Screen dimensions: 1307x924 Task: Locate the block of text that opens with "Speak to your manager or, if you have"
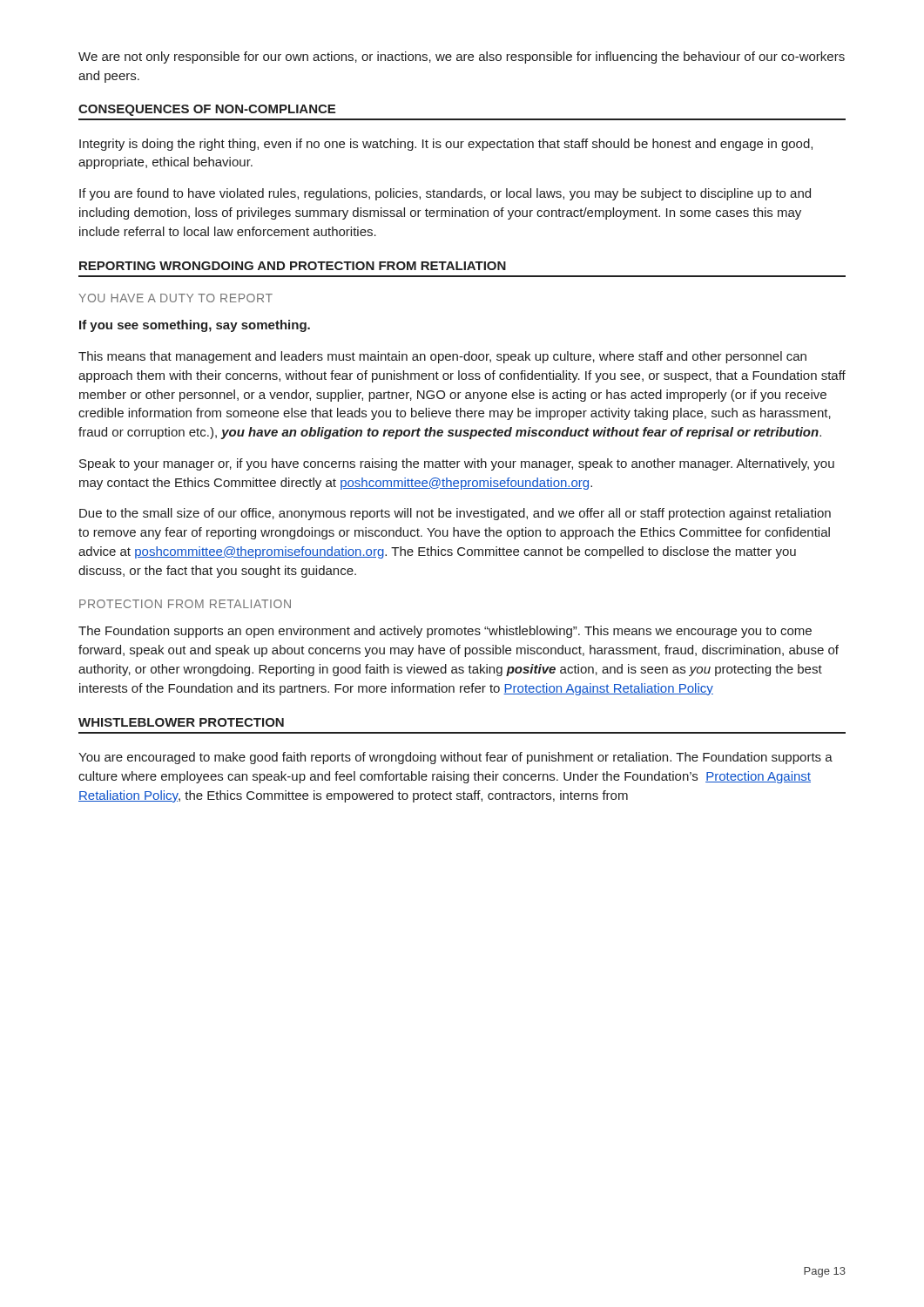pos(462,473)
